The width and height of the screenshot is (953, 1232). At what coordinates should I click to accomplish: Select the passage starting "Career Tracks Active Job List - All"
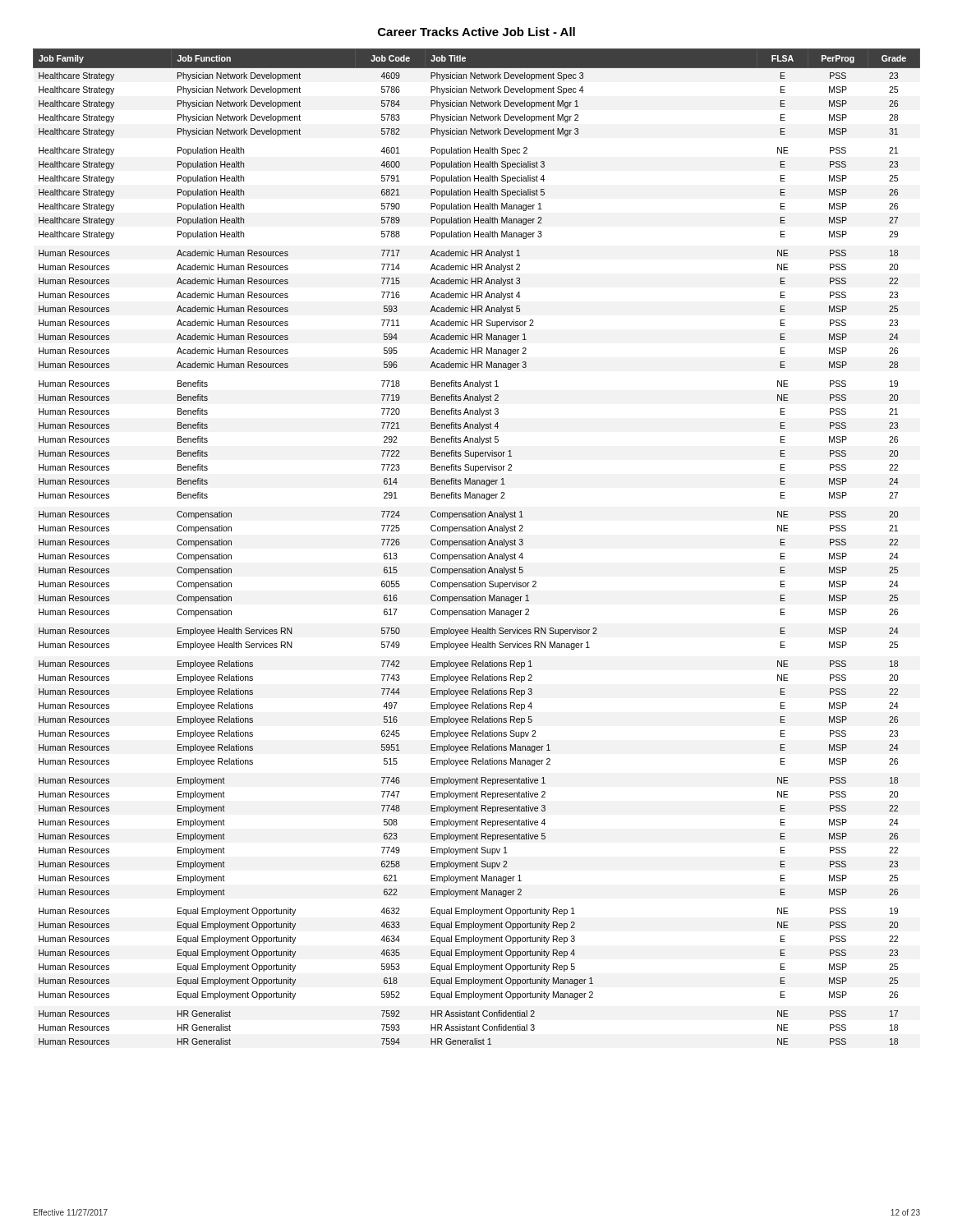(476, 32)
